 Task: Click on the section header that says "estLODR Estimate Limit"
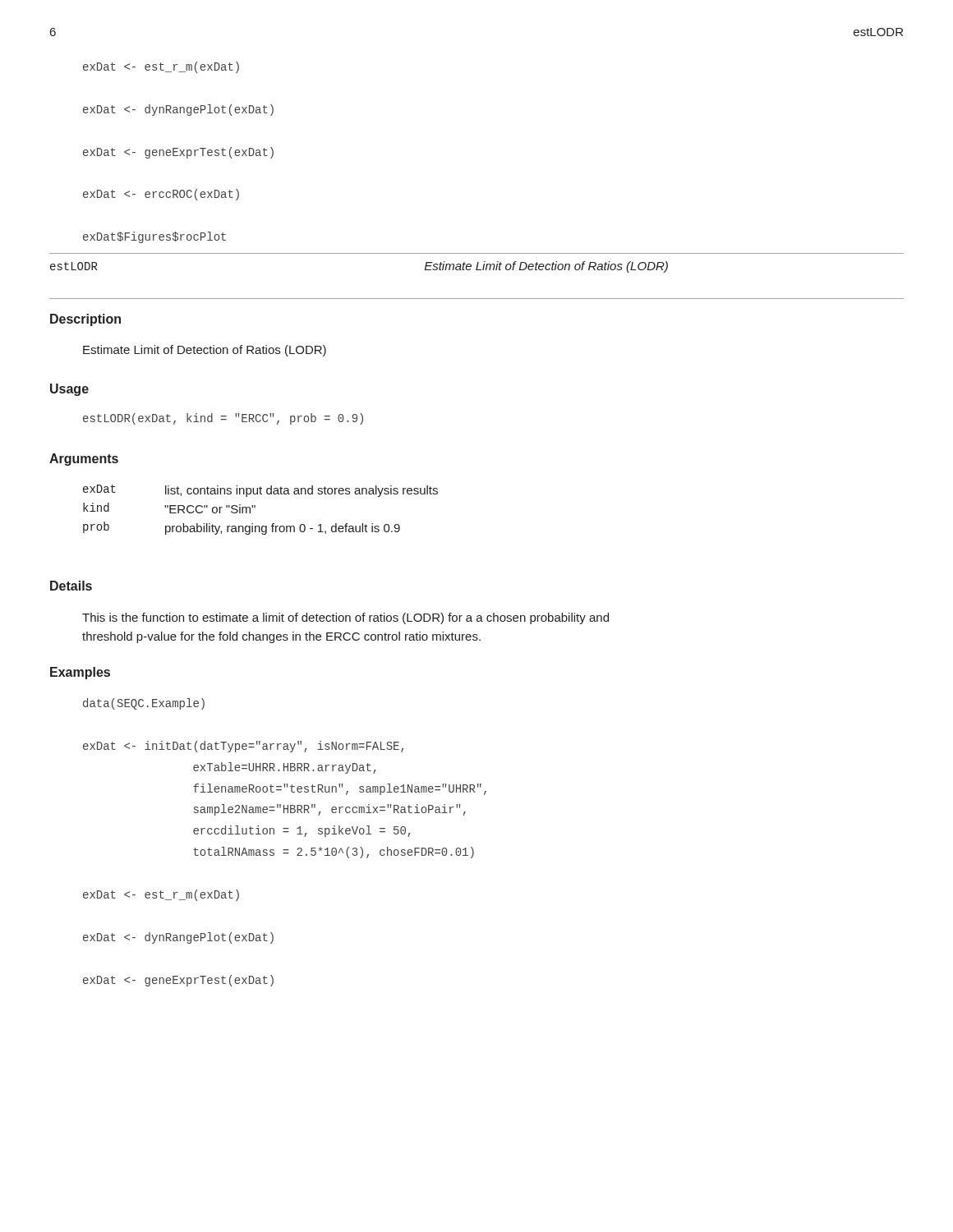point(476,266)
